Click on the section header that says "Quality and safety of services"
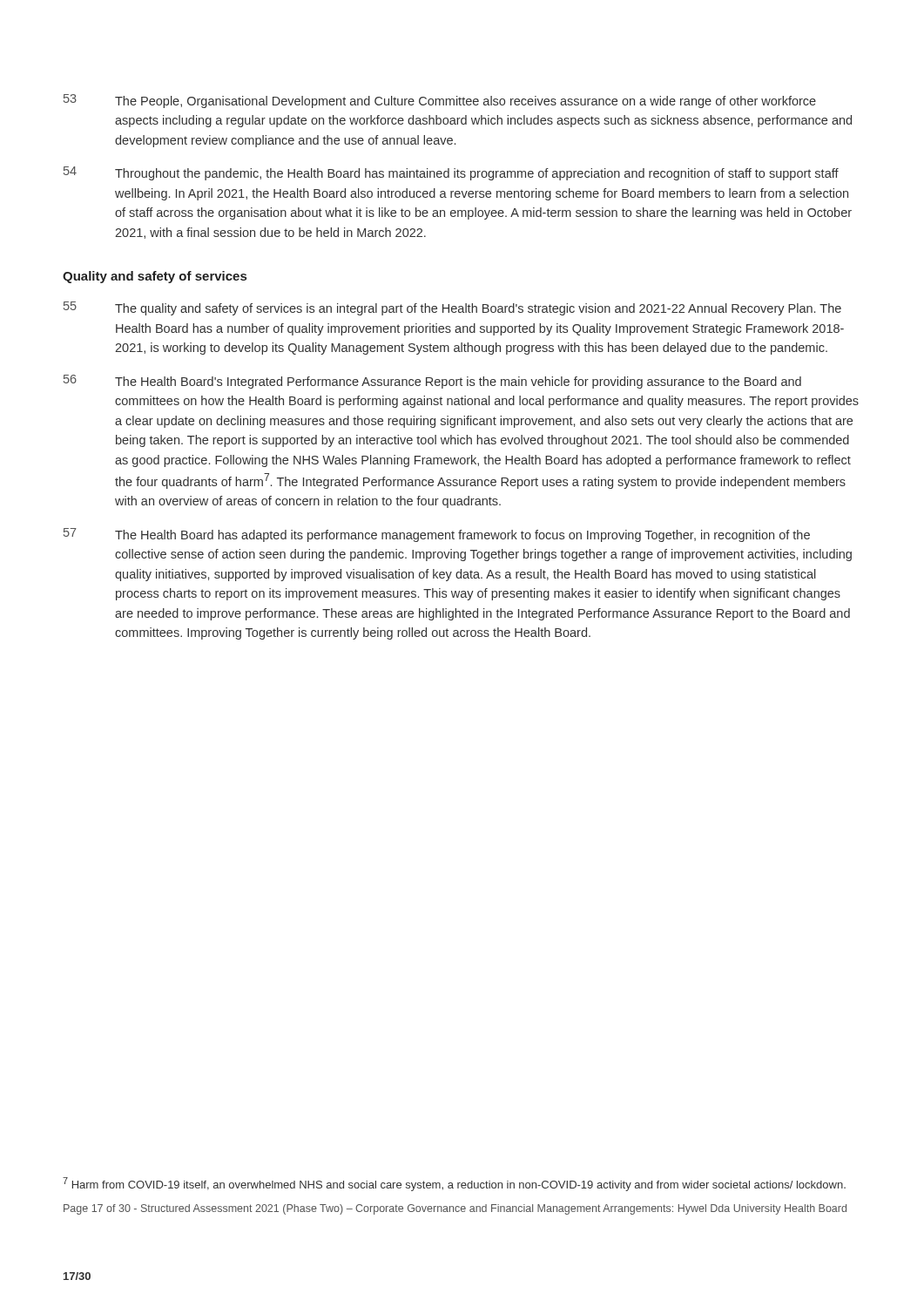This screenshot has height=1307, width=924. pyautogui.click(x=155, y=277)
